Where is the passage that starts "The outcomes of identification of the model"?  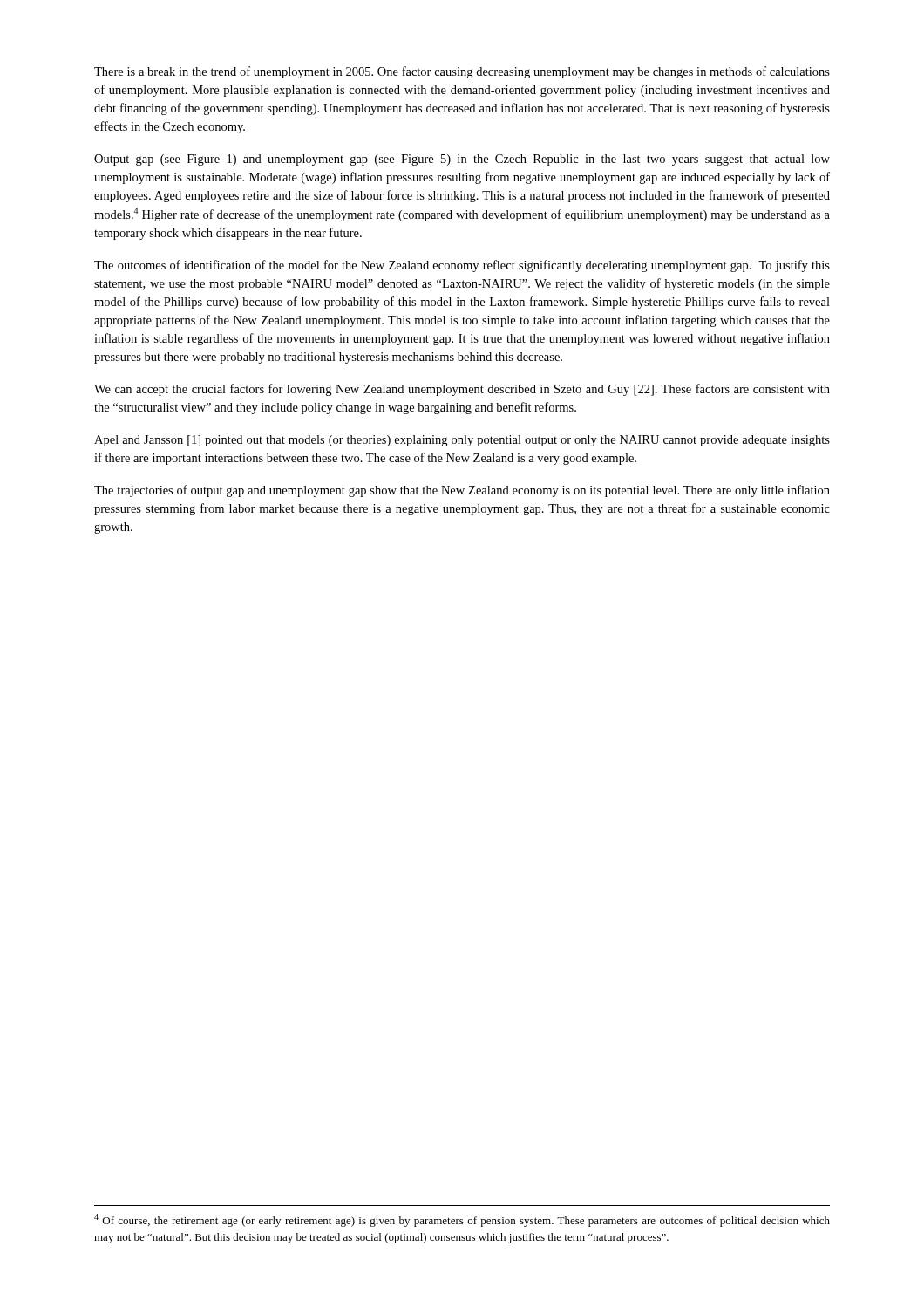click(462, 311)
